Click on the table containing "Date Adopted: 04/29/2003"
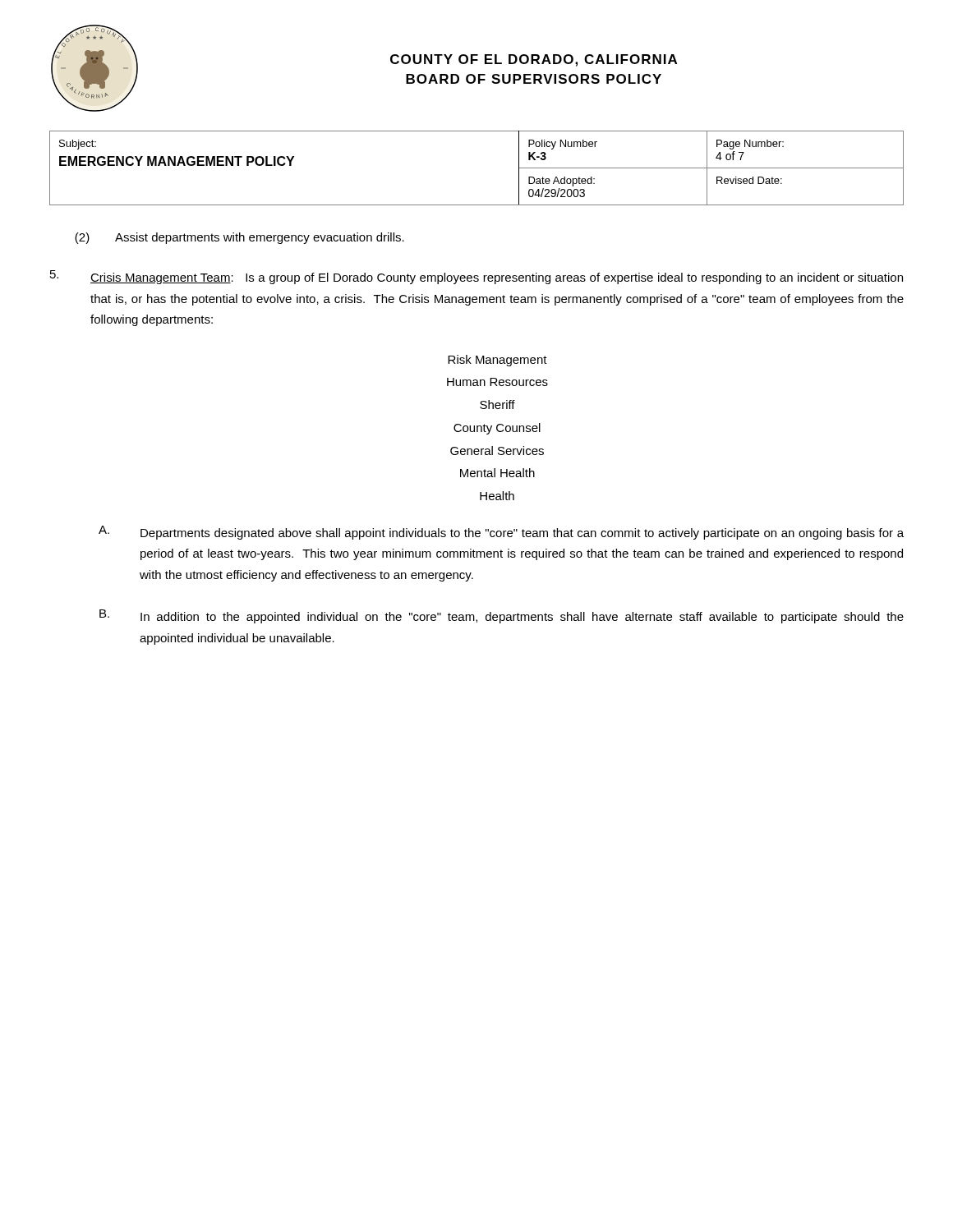Viewport: 953px width, 1232px height. click(x=476, y=168)
